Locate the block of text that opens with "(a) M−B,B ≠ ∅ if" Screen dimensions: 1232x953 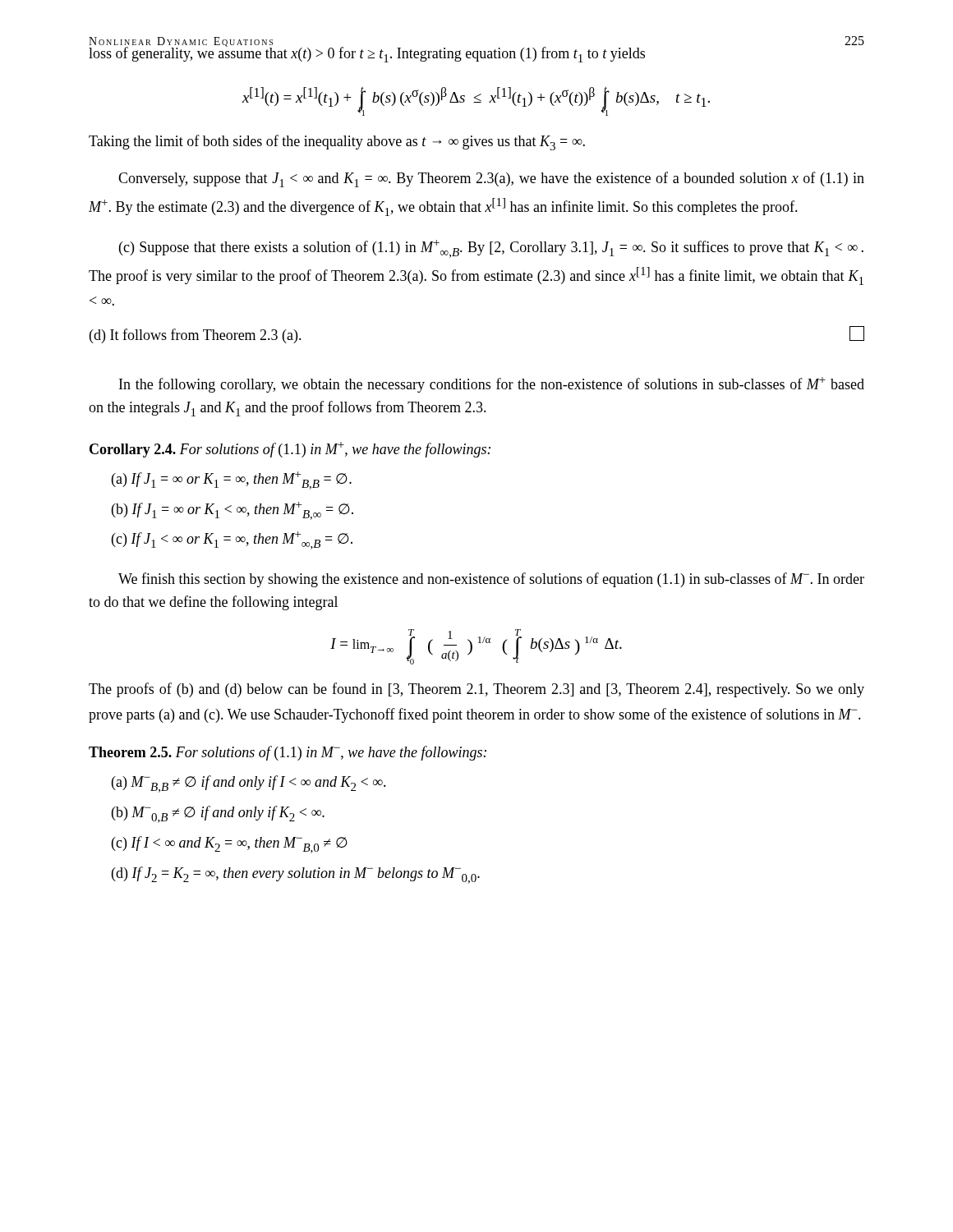249,784
